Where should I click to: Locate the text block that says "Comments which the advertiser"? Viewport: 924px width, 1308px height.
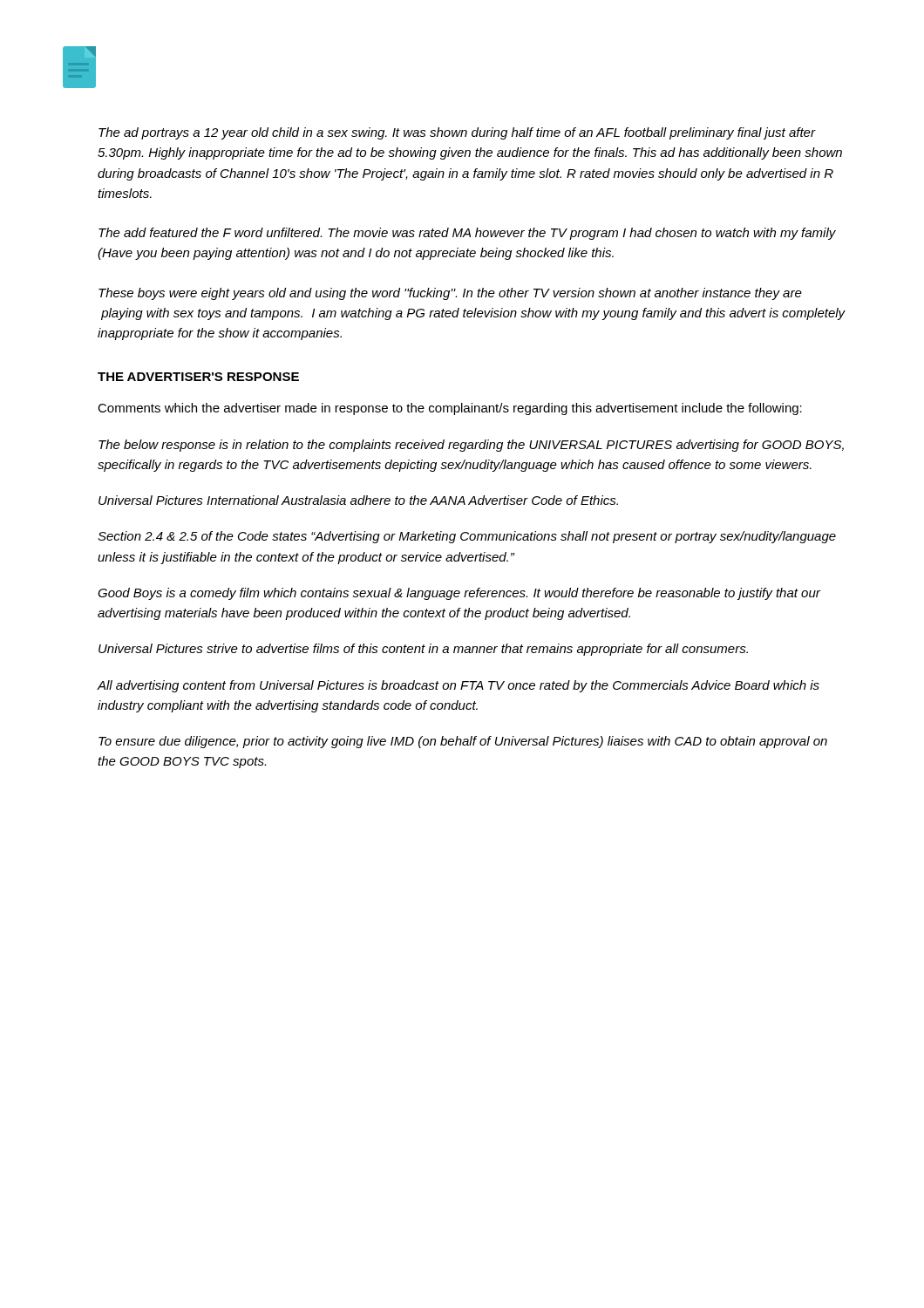tap(450, 408)
